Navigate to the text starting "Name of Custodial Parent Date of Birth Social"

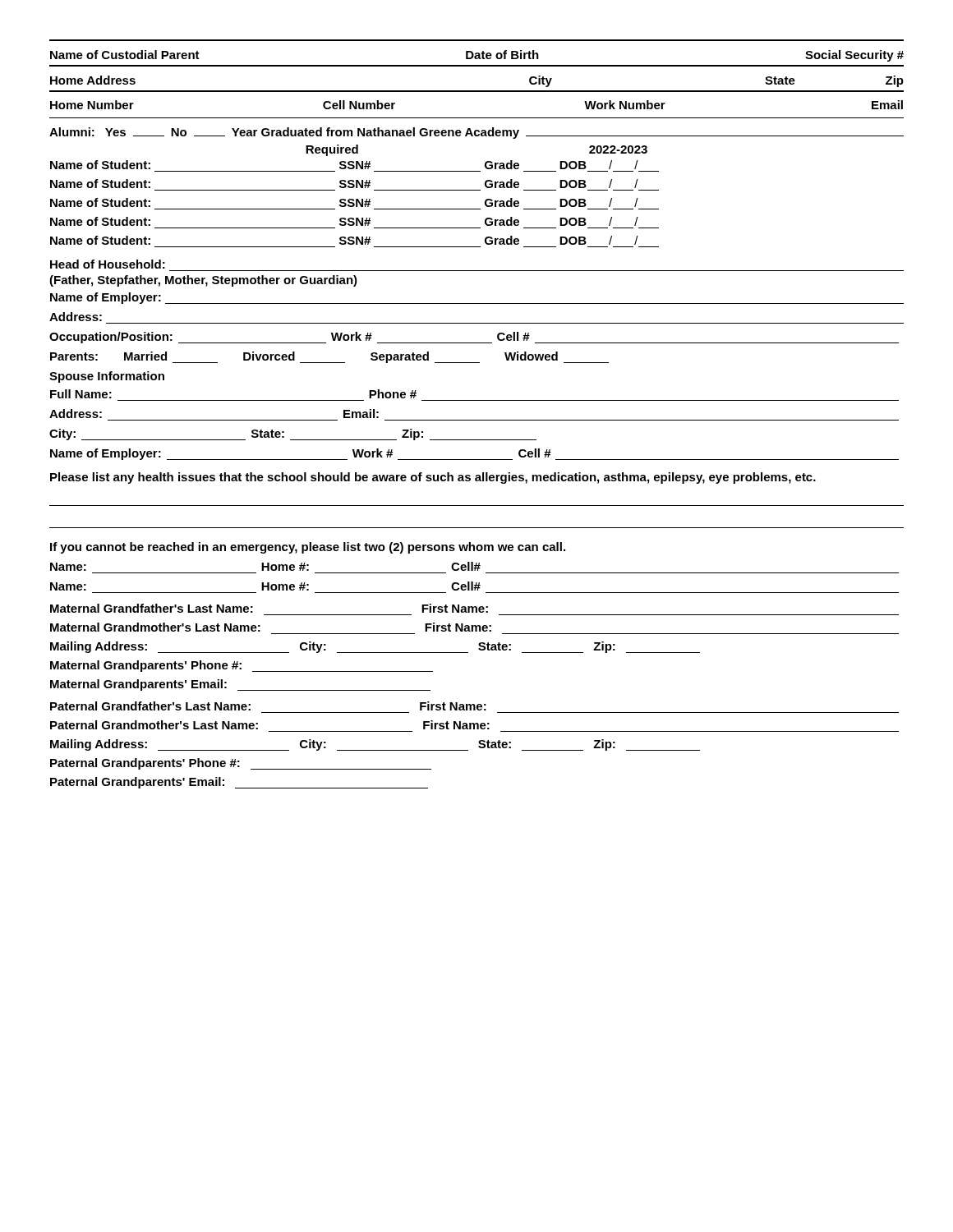coord(476,55)
